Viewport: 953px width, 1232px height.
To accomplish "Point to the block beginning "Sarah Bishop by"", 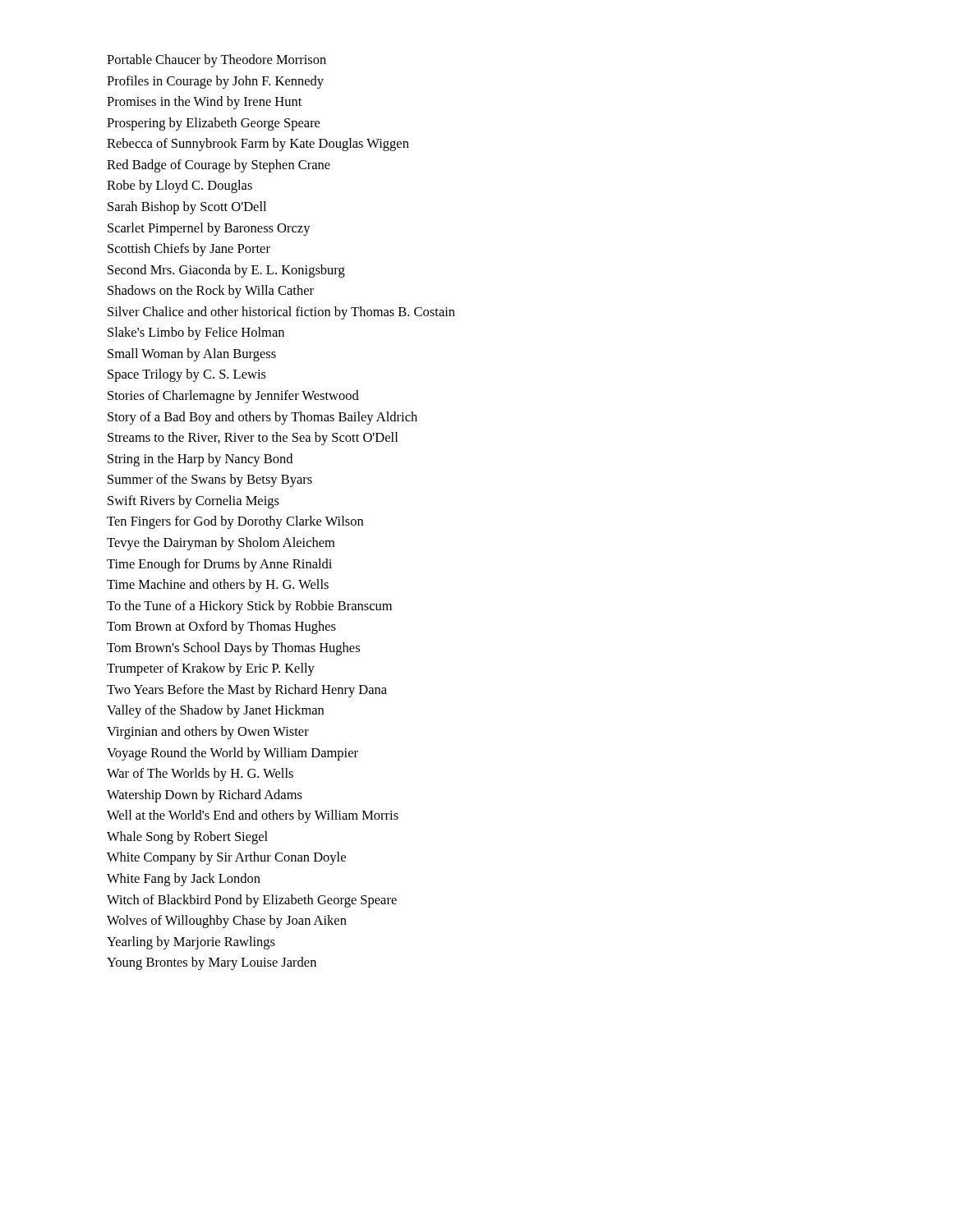I will point(187,207).
